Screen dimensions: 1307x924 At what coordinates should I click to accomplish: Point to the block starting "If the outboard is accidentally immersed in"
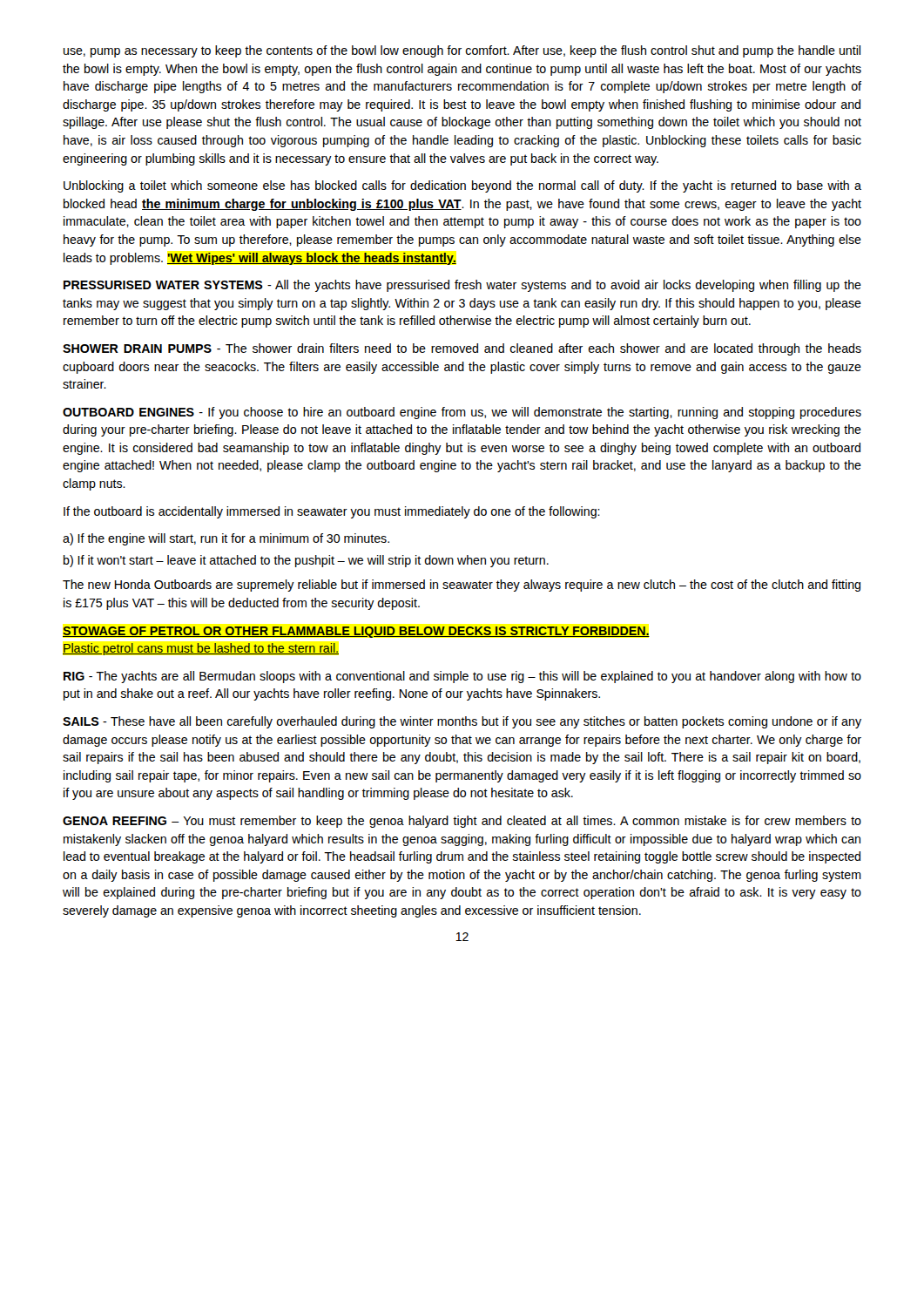pyautogui.click(x=462, y=511)
